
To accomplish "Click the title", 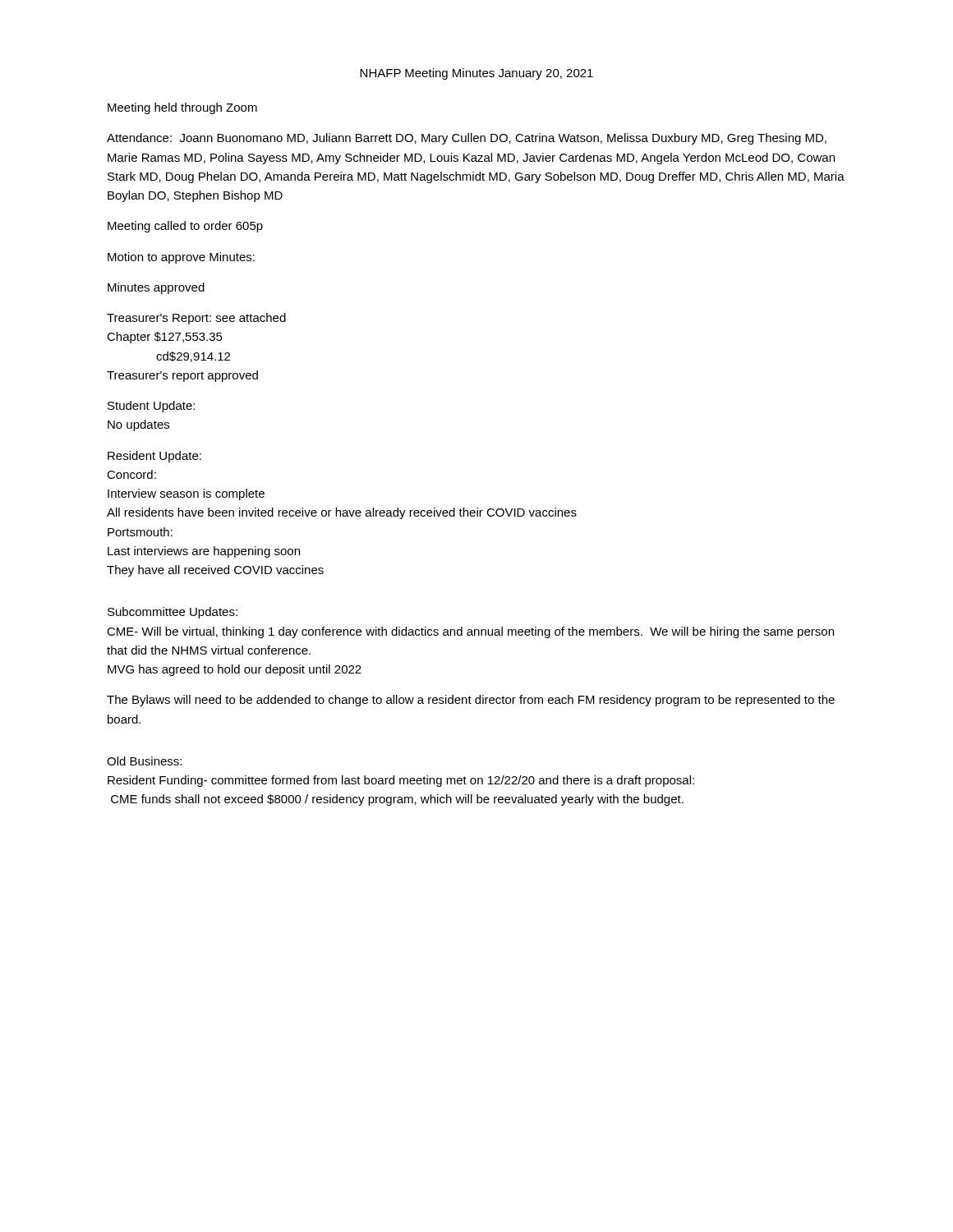I will pos(476,73).
